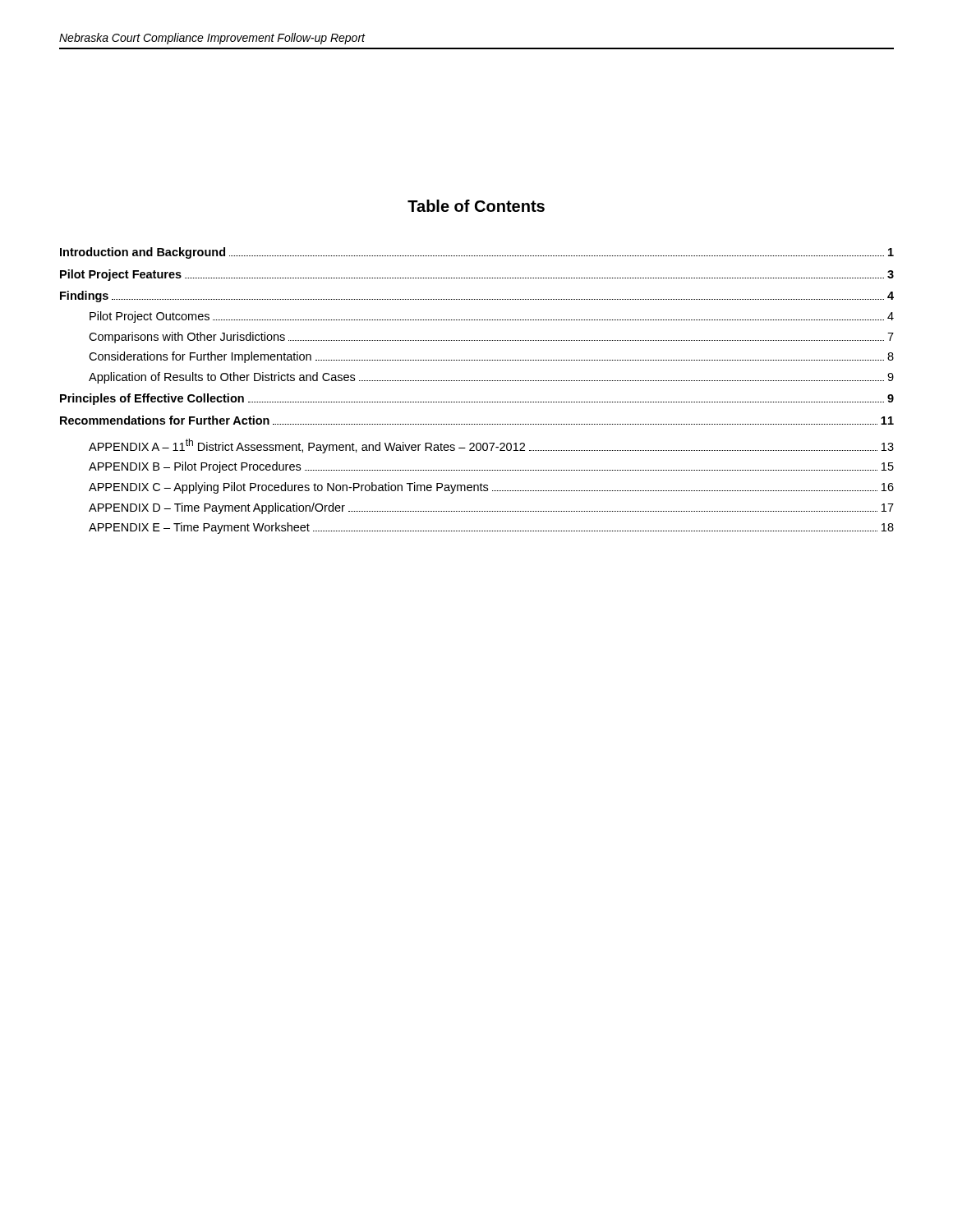The image size is (953, 1232).
Task: Locate the text "Comparisons with Other Jurisdictions 7"
Action: [491, 337]
